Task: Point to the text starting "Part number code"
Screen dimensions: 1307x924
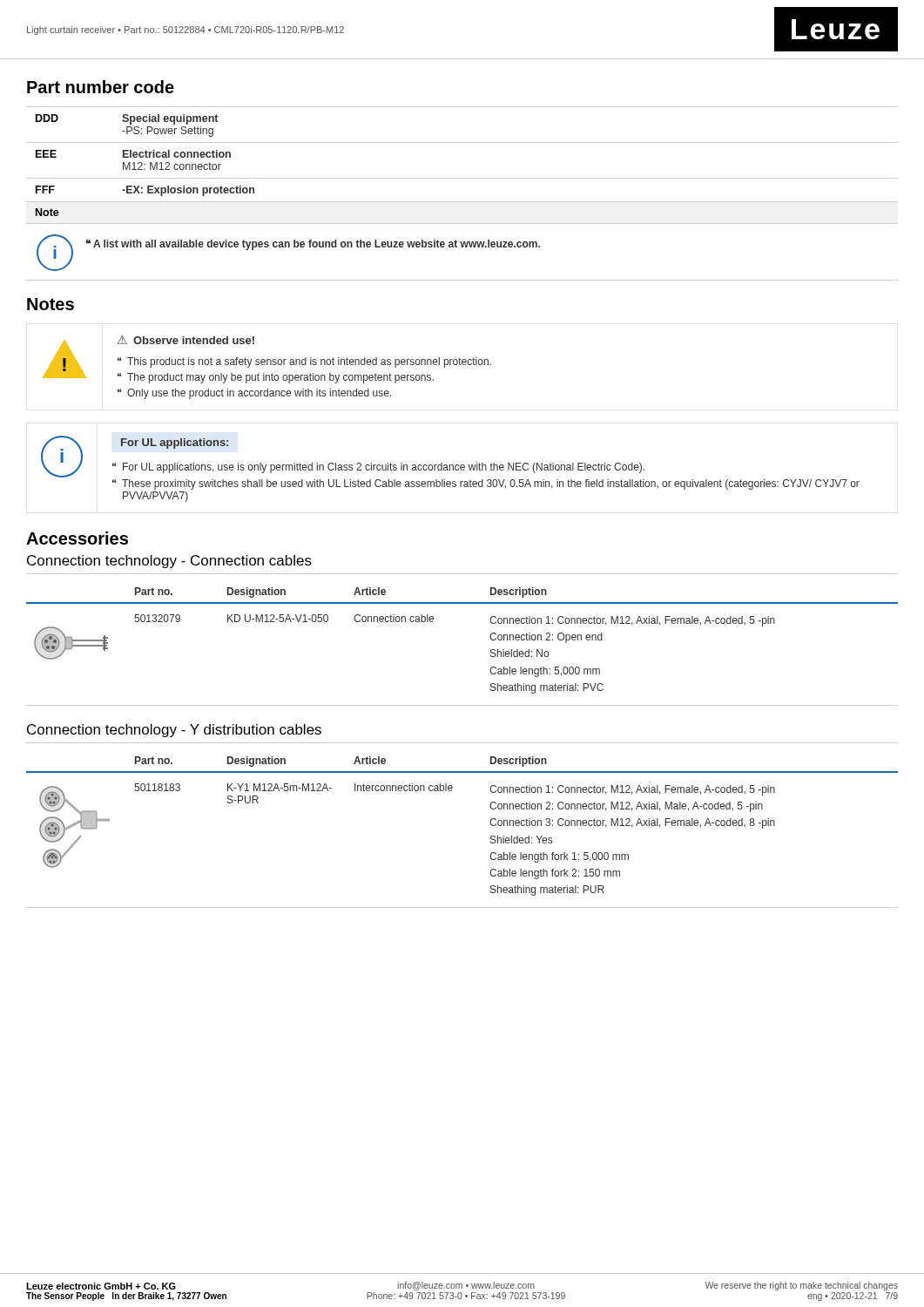Action: (100, 87)
